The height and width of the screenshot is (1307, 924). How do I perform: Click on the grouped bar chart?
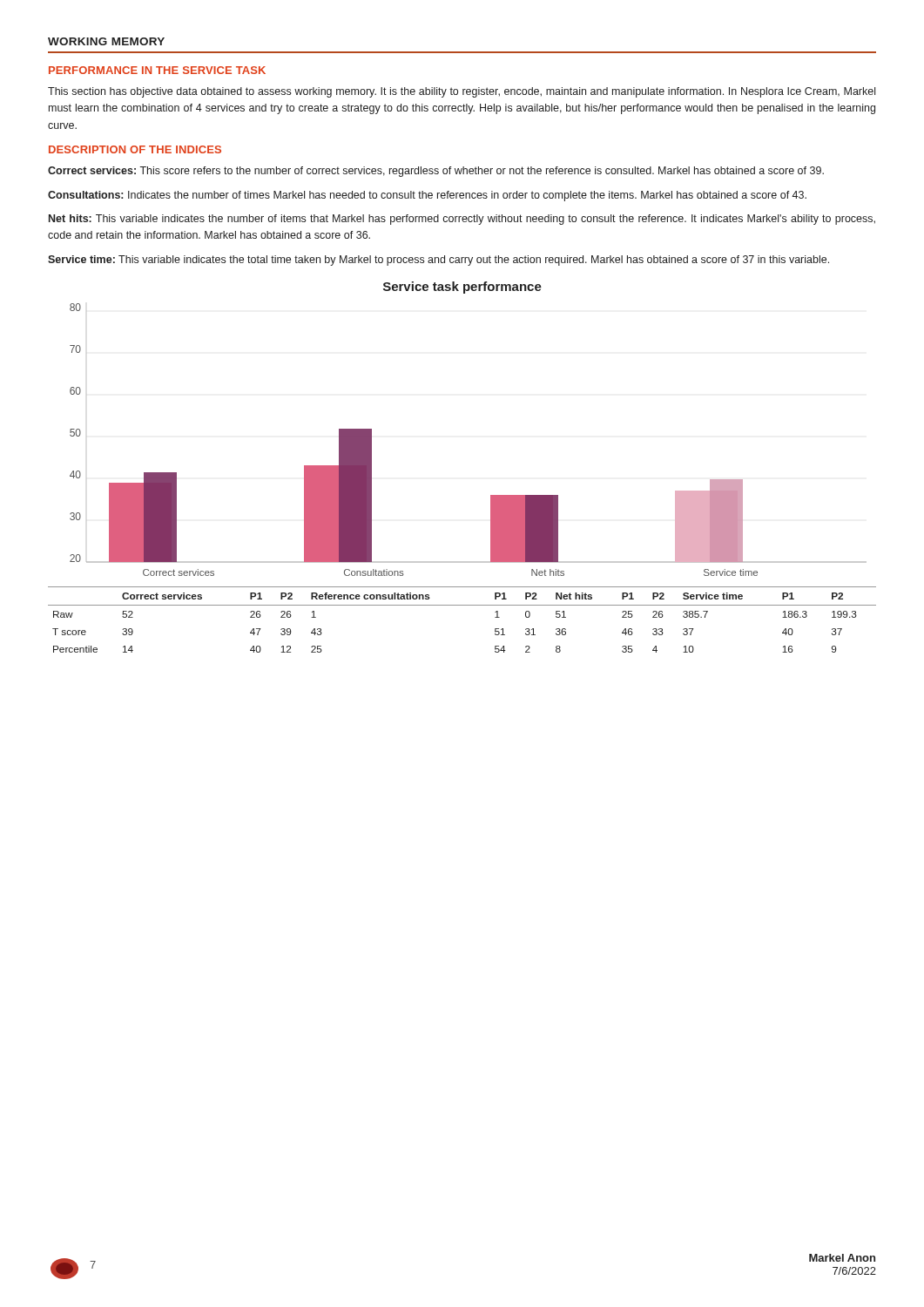click(x=462, y=437)
